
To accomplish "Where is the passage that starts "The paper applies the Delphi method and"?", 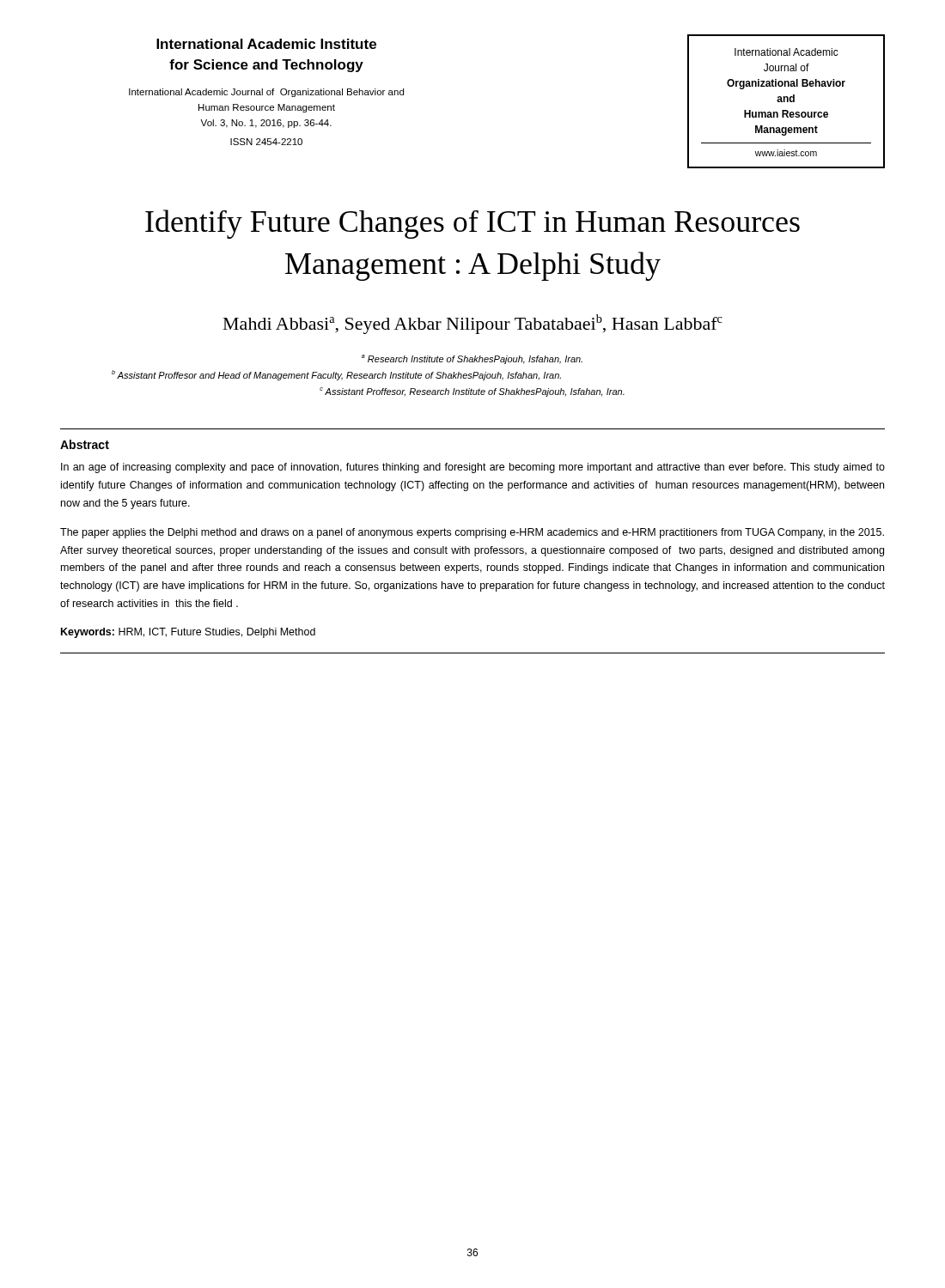I will point(472,568).
